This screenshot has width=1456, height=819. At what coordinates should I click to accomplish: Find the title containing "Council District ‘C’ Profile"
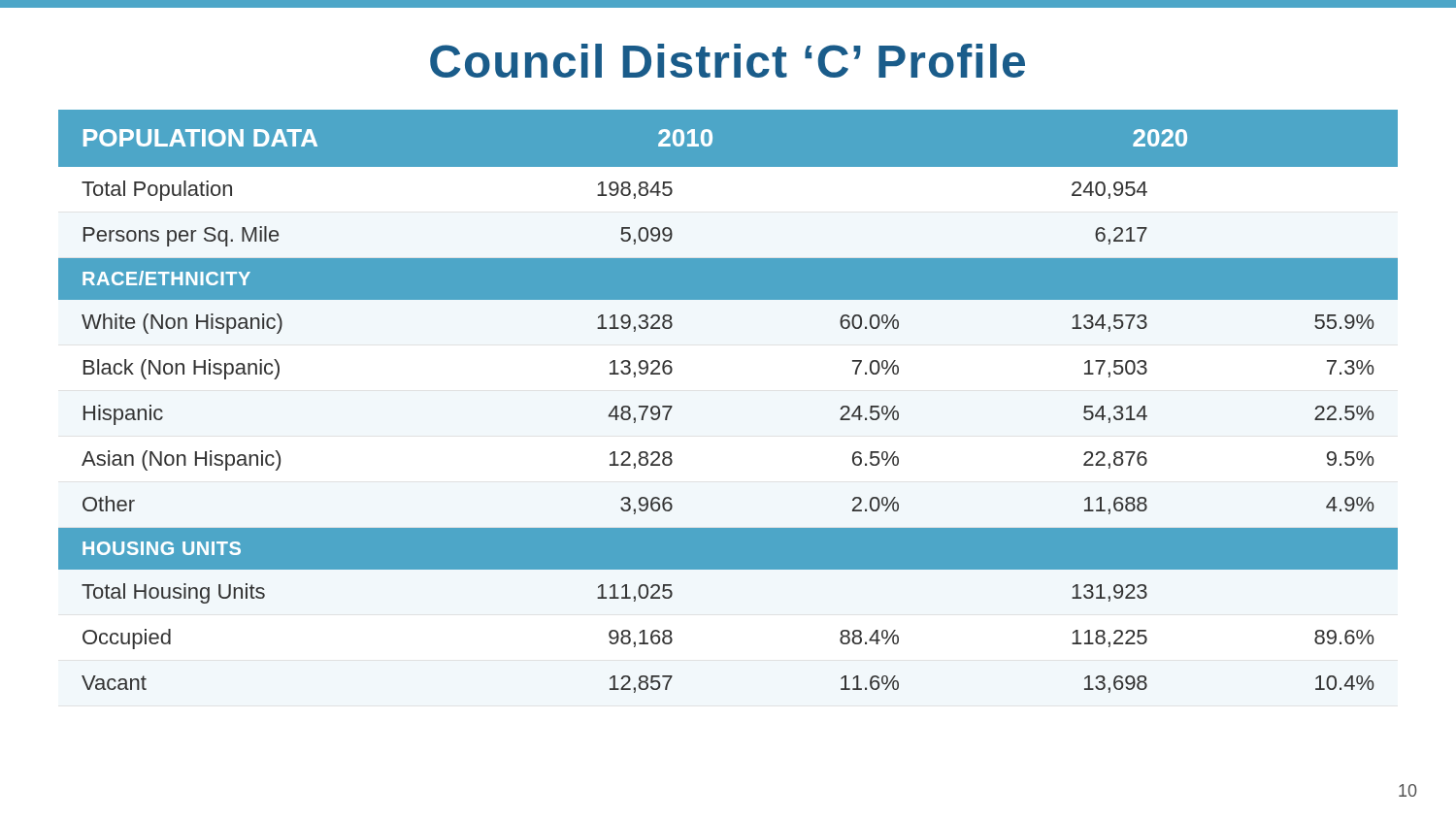pos(728,62)
